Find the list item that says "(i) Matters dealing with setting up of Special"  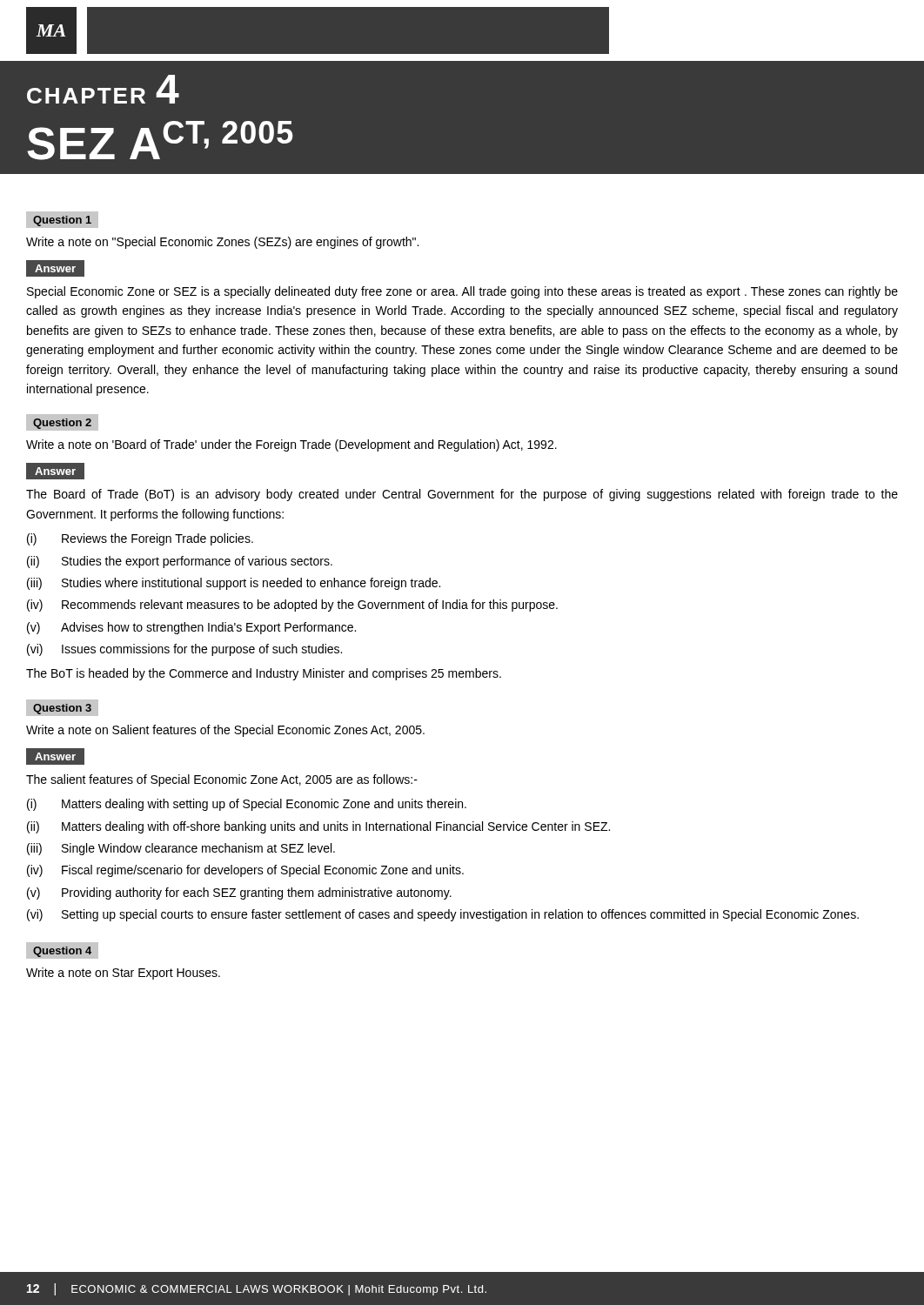point(462,804)
